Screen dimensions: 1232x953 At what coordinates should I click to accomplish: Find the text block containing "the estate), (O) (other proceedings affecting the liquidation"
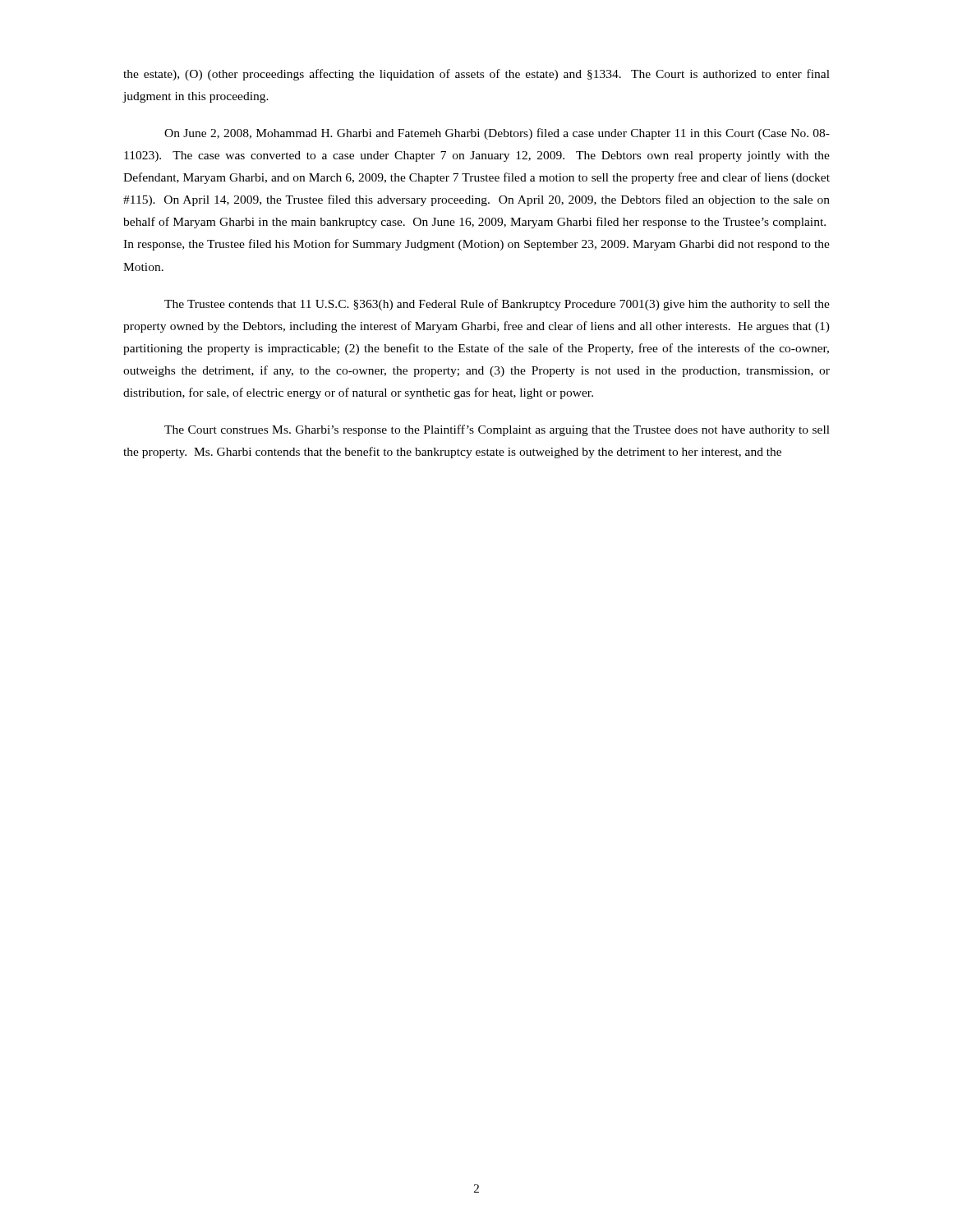coord(476,75)
